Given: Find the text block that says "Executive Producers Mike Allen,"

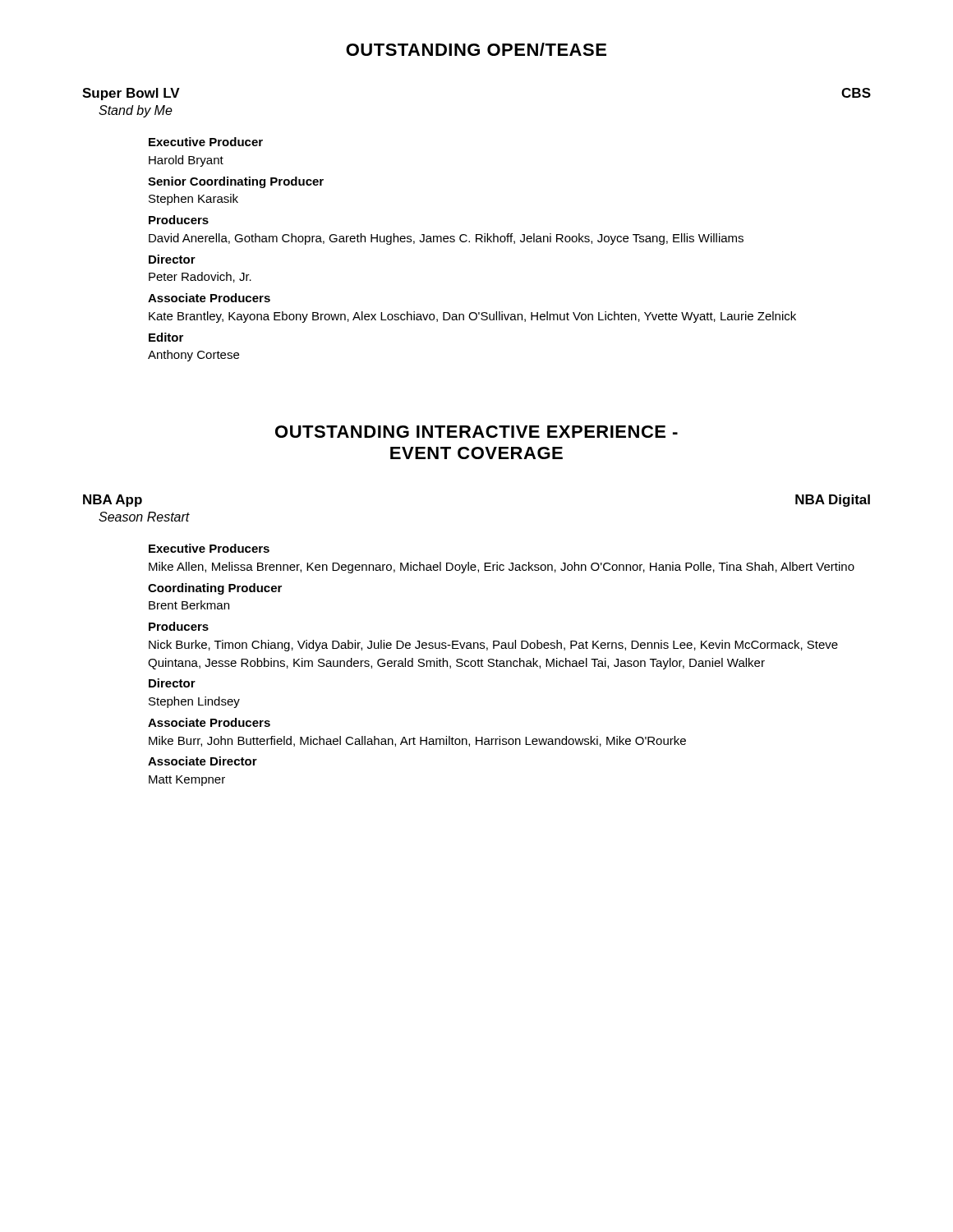Looking at the screenshot, I should (x=509, y=664).
